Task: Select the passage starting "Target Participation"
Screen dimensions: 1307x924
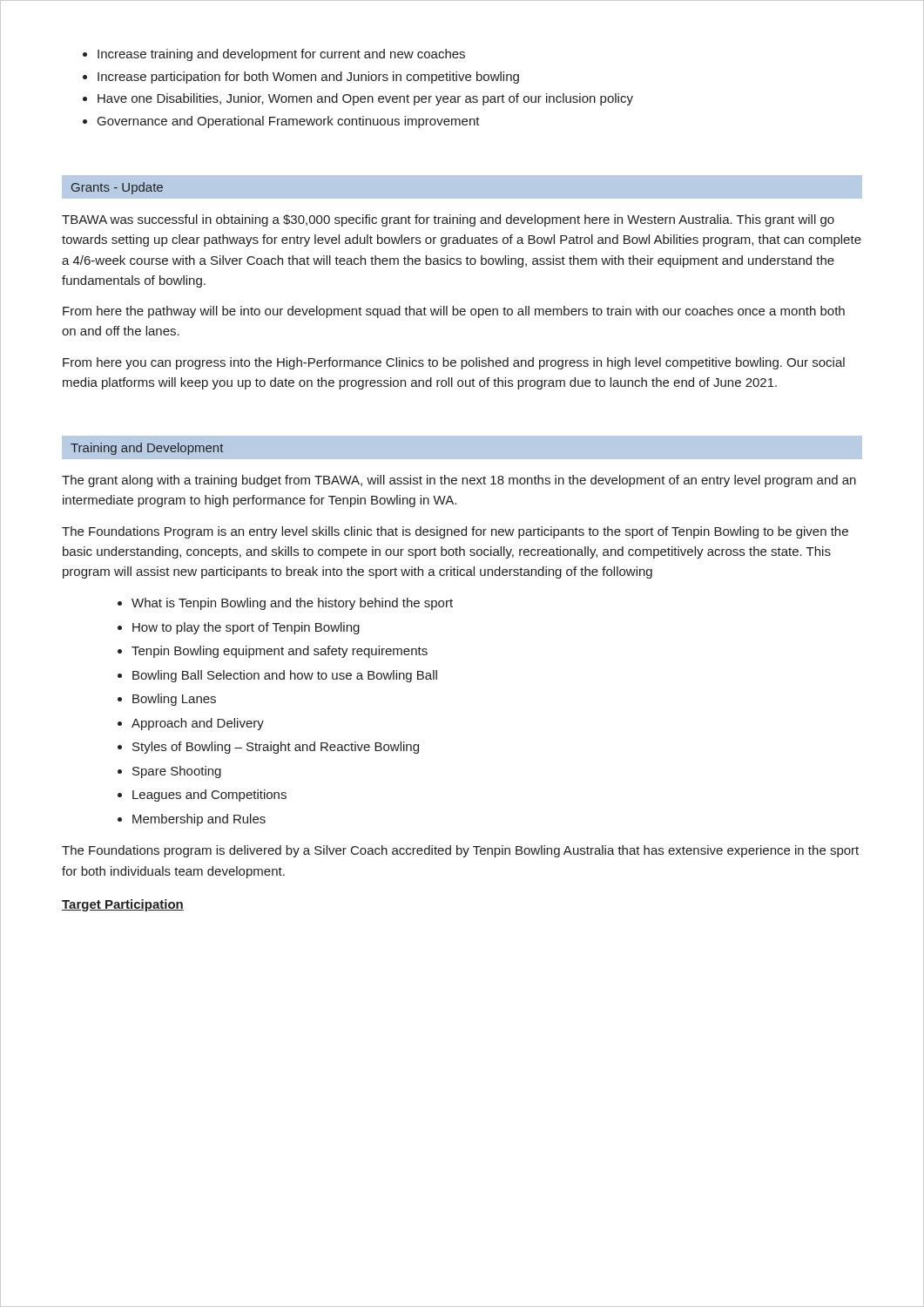Action: coord(123,904)
